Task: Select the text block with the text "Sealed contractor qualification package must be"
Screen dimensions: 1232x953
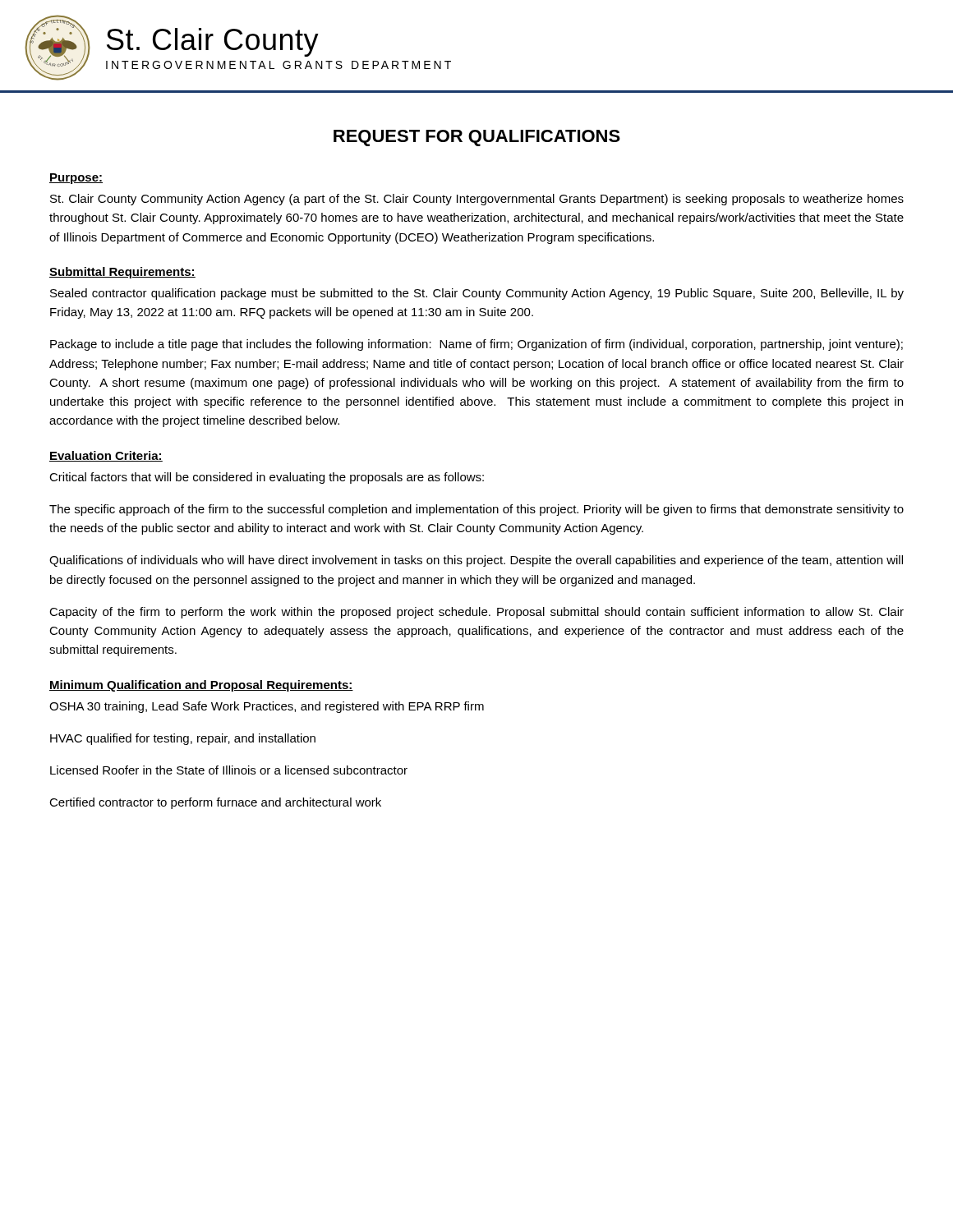Action: [476, 302]
